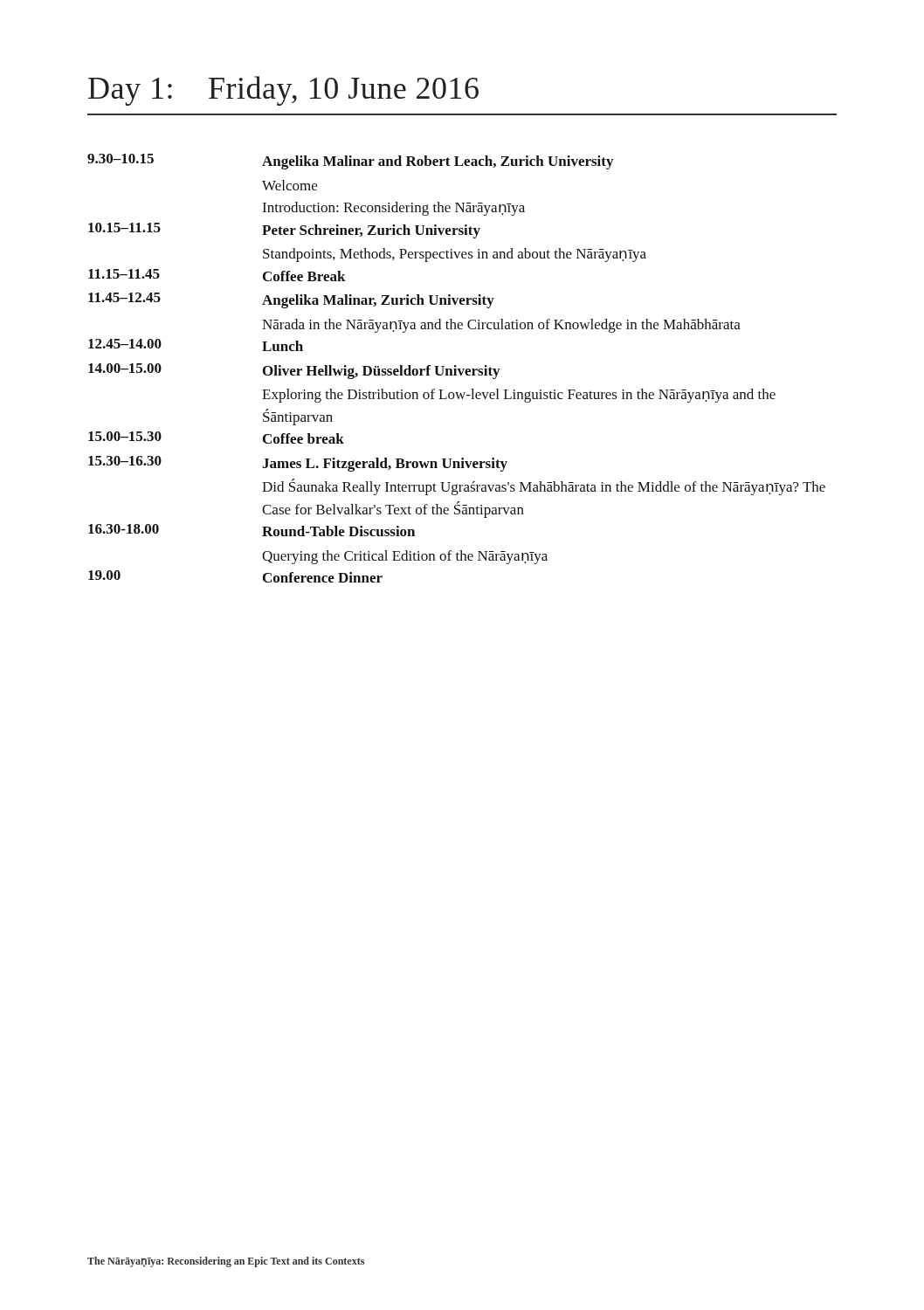Locate the list item that says "James L. Fitzgerald, Brown"
924x1310 pixels.
549,486
